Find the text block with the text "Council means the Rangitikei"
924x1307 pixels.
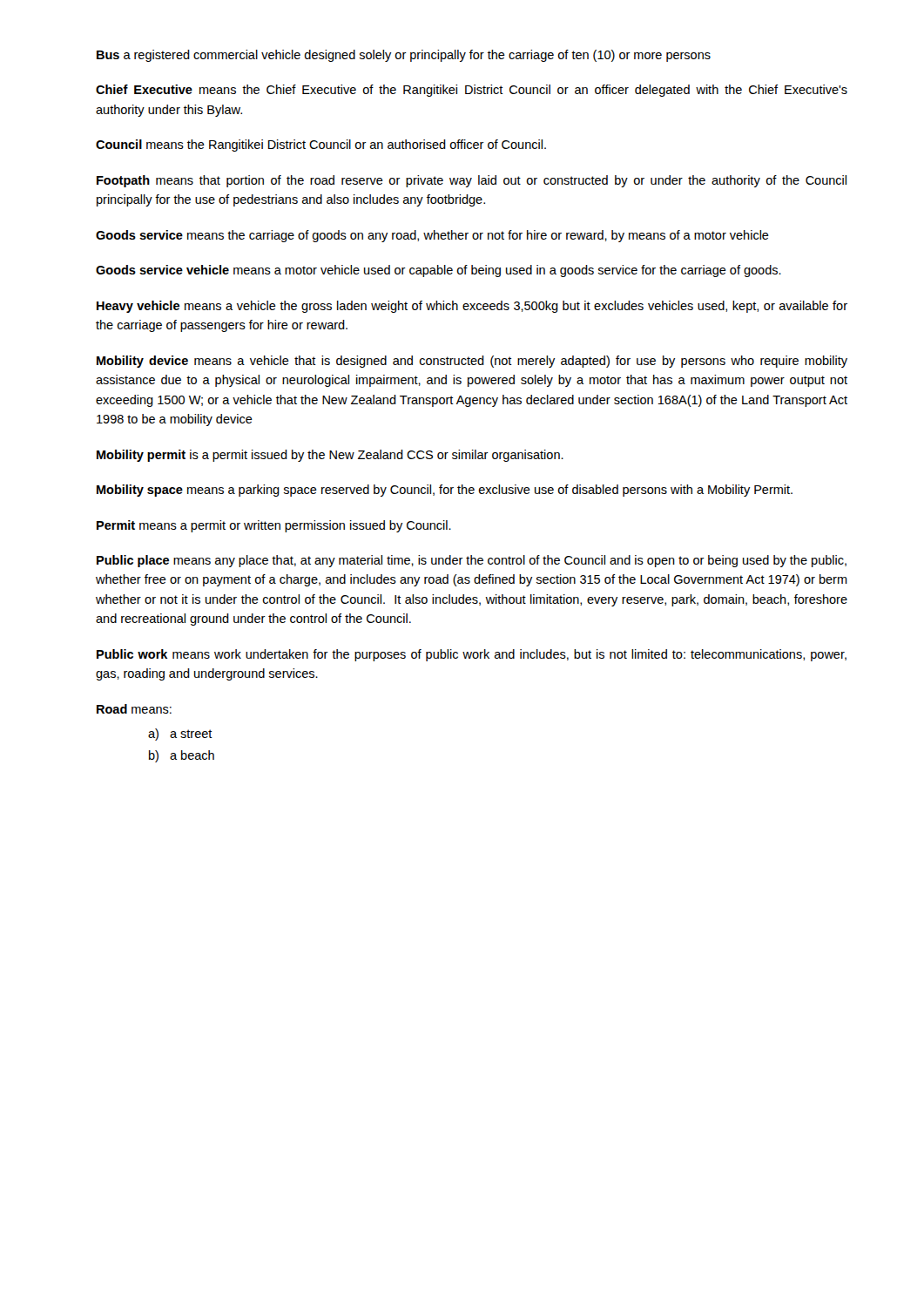[321, 145]
